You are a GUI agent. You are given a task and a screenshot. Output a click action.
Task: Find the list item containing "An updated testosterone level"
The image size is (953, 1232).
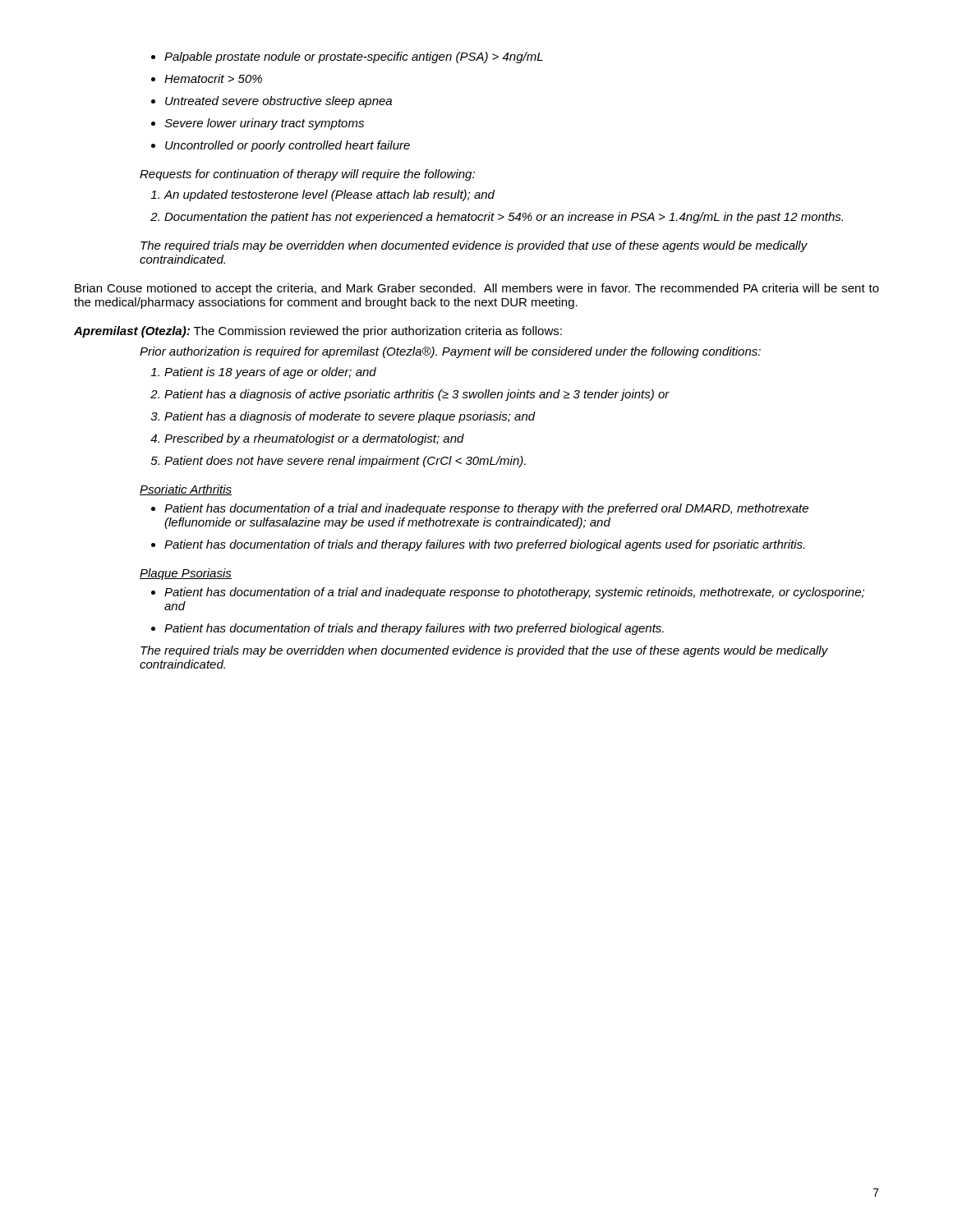[322, 195]
